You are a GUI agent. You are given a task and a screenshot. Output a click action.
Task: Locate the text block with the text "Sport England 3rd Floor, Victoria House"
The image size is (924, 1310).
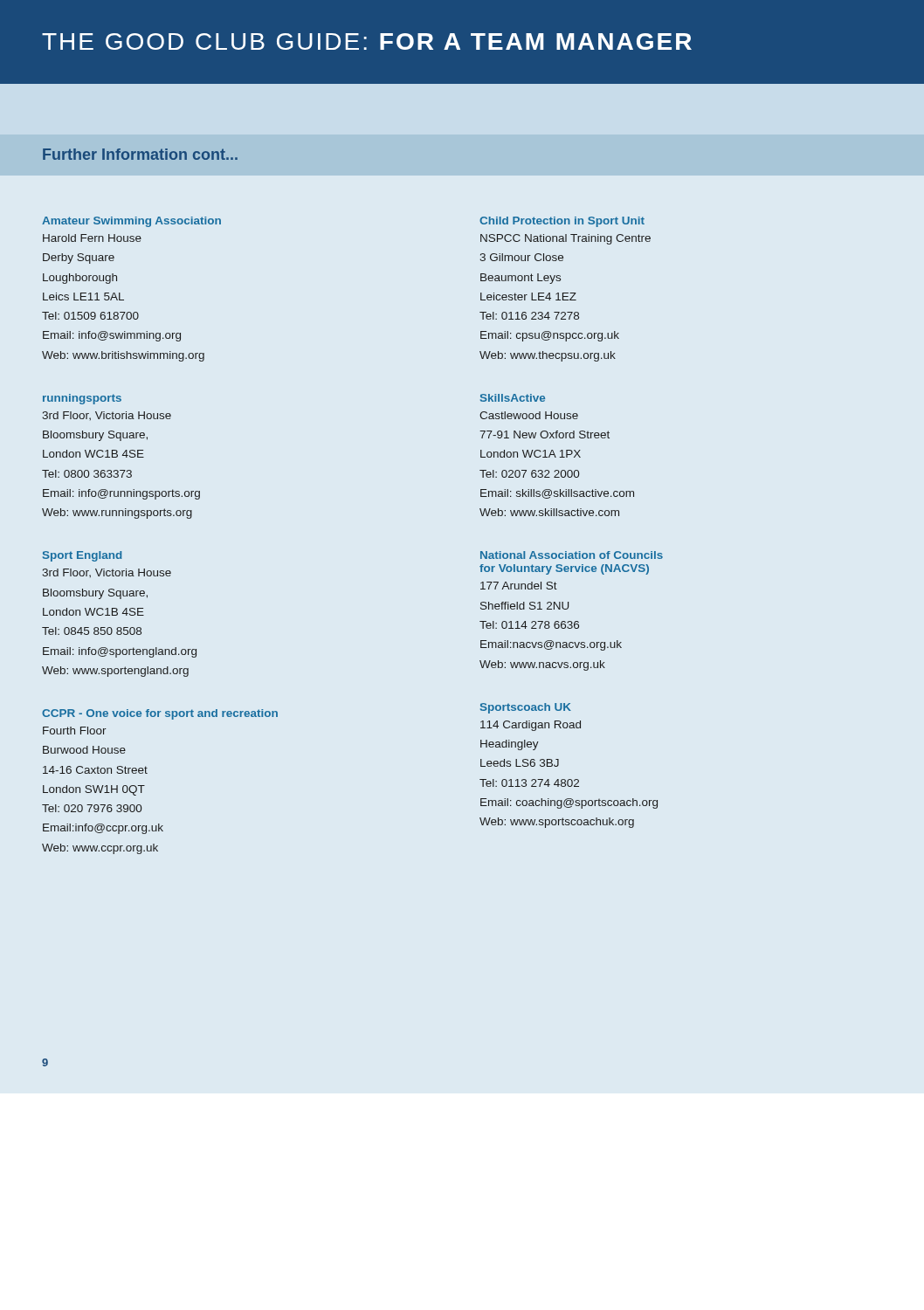tap(82, 556)
